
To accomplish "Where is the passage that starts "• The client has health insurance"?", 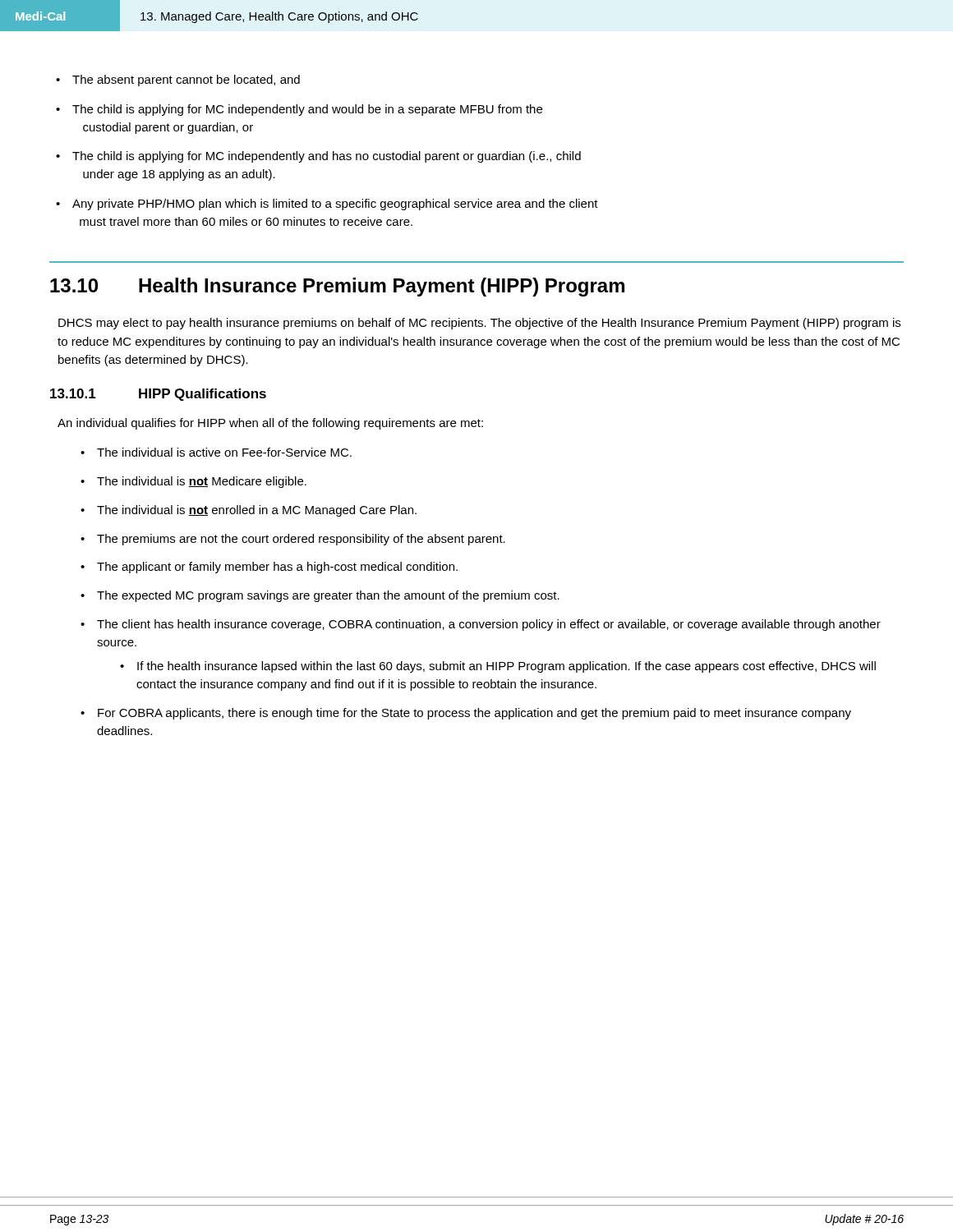I will (480, 632).
